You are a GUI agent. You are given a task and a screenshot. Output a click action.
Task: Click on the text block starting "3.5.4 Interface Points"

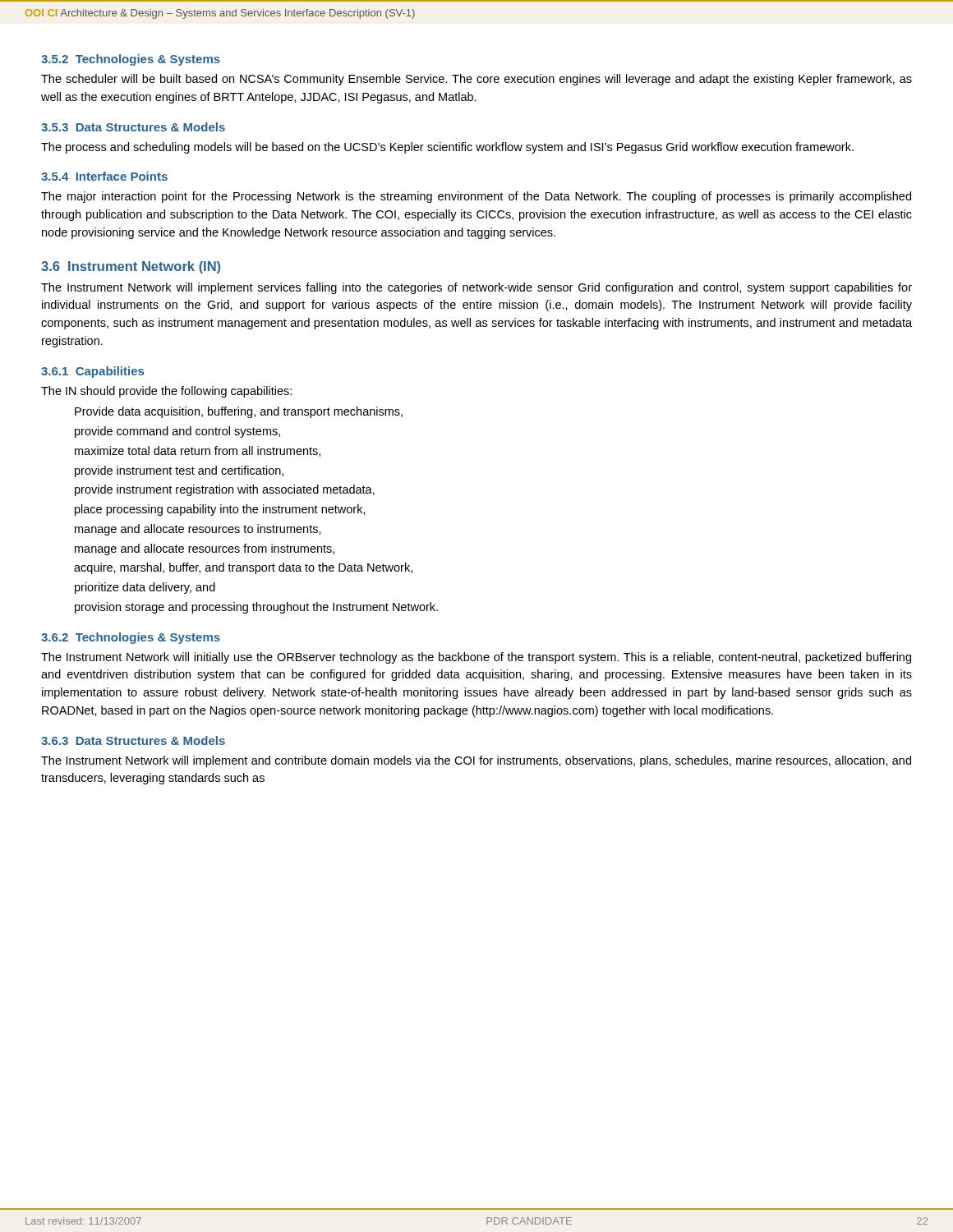tap(104, 176)
